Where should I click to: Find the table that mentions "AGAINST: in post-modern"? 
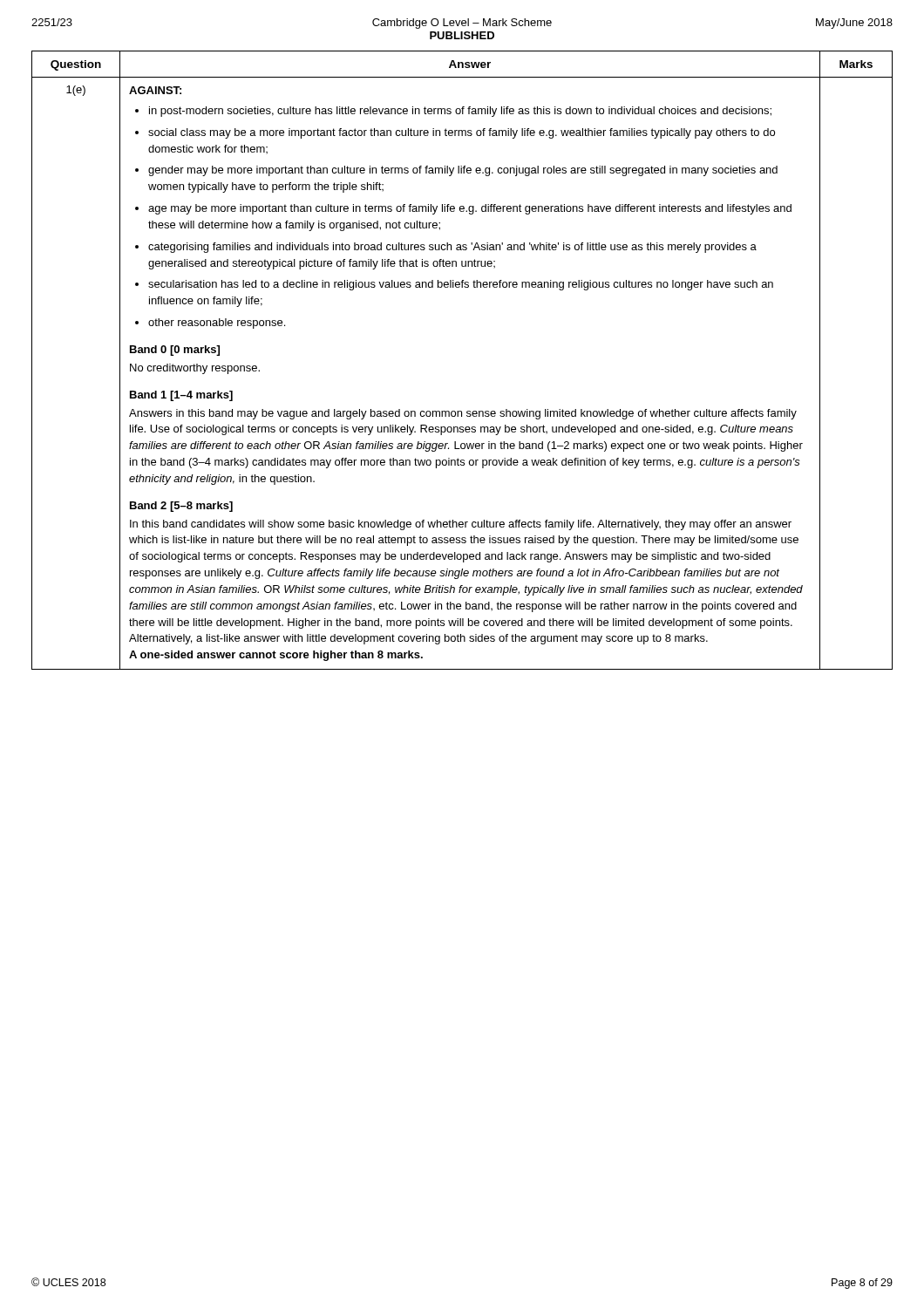coord(462,360)
